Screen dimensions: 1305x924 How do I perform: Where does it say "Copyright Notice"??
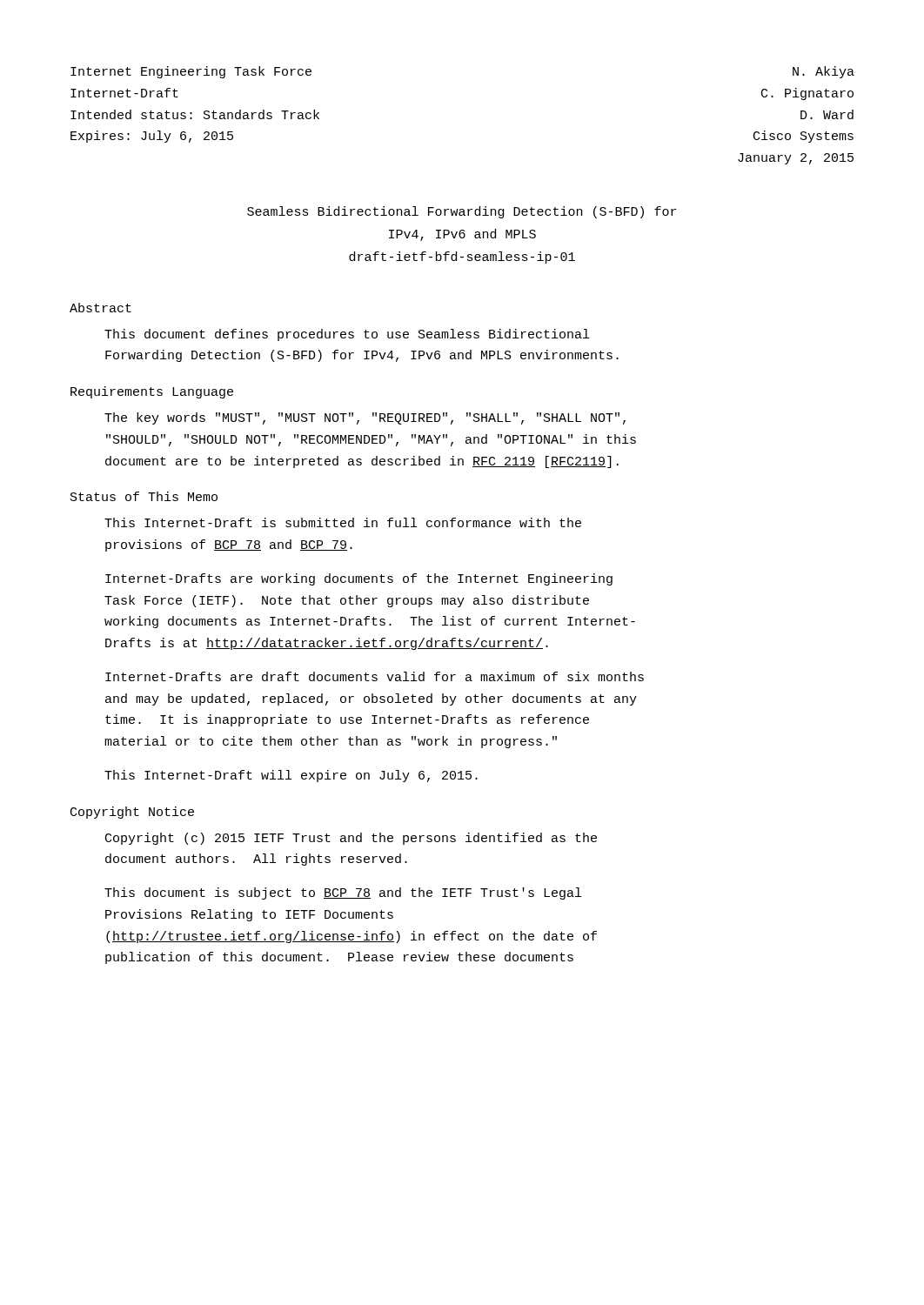132,813
